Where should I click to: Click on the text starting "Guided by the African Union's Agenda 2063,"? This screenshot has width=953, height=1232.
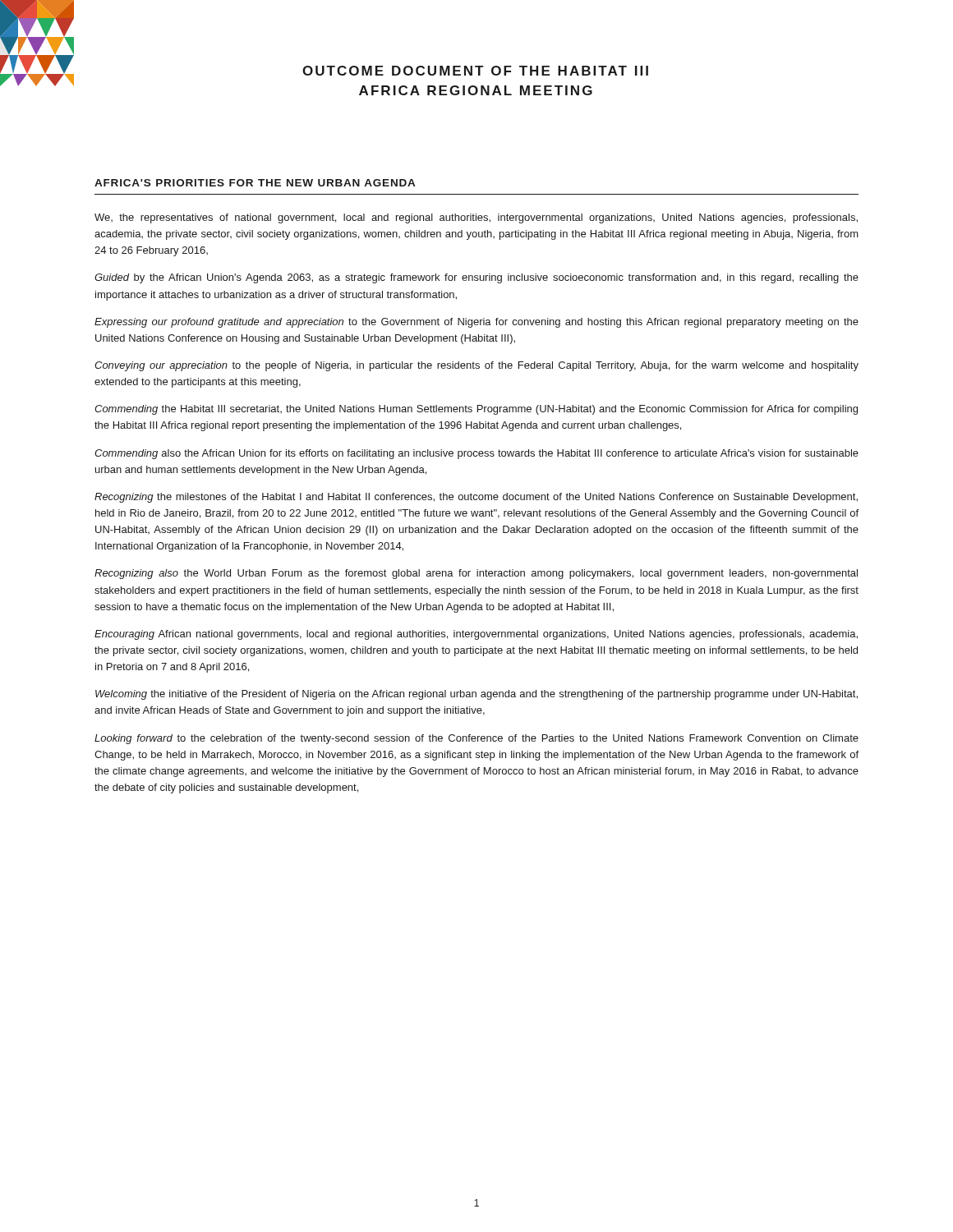pos(476,286)
